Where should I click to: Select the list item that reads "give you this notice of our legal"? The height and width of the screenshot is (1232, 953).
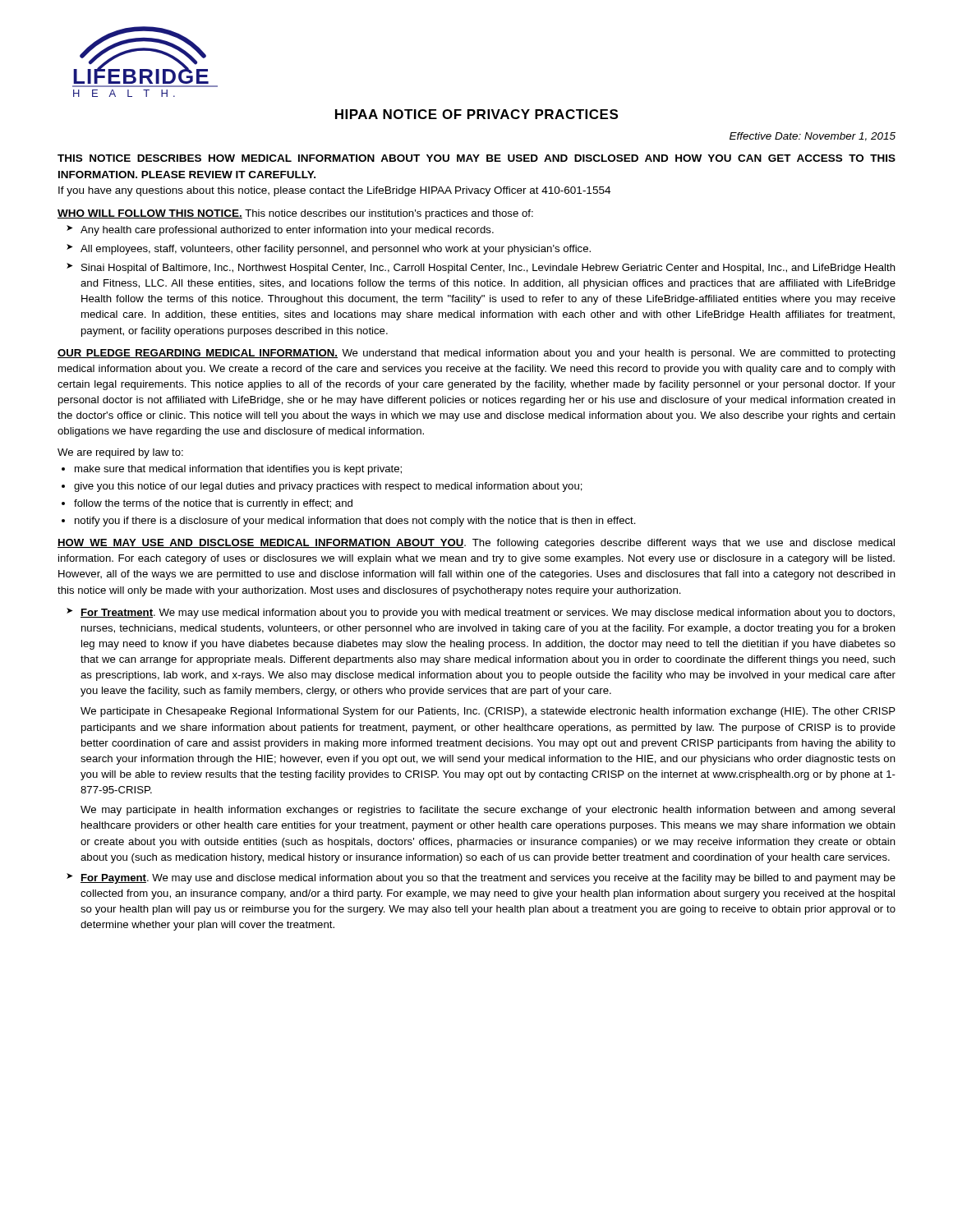(328, 486)
